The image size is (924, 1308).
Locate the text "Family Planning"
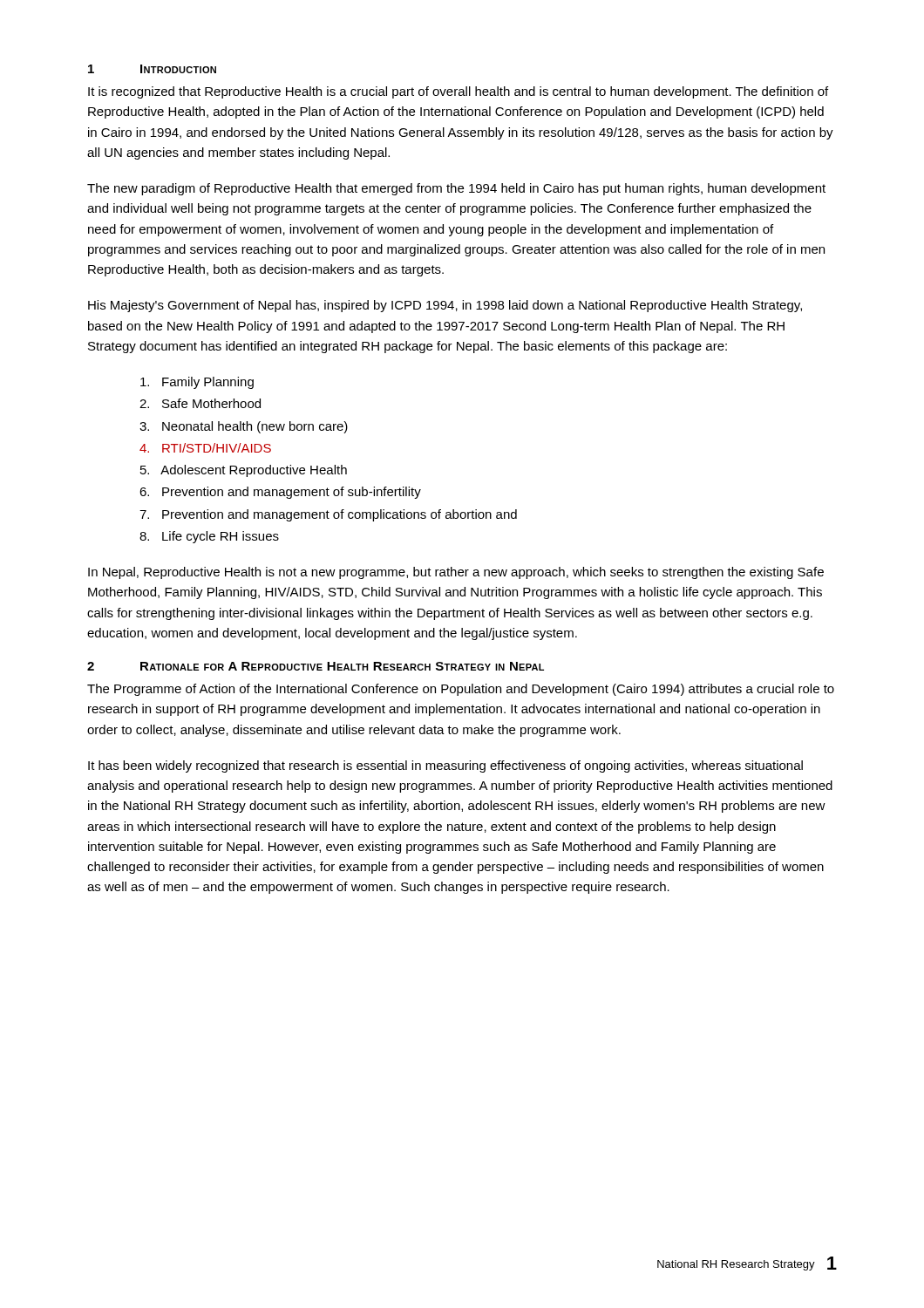[197, 381]
